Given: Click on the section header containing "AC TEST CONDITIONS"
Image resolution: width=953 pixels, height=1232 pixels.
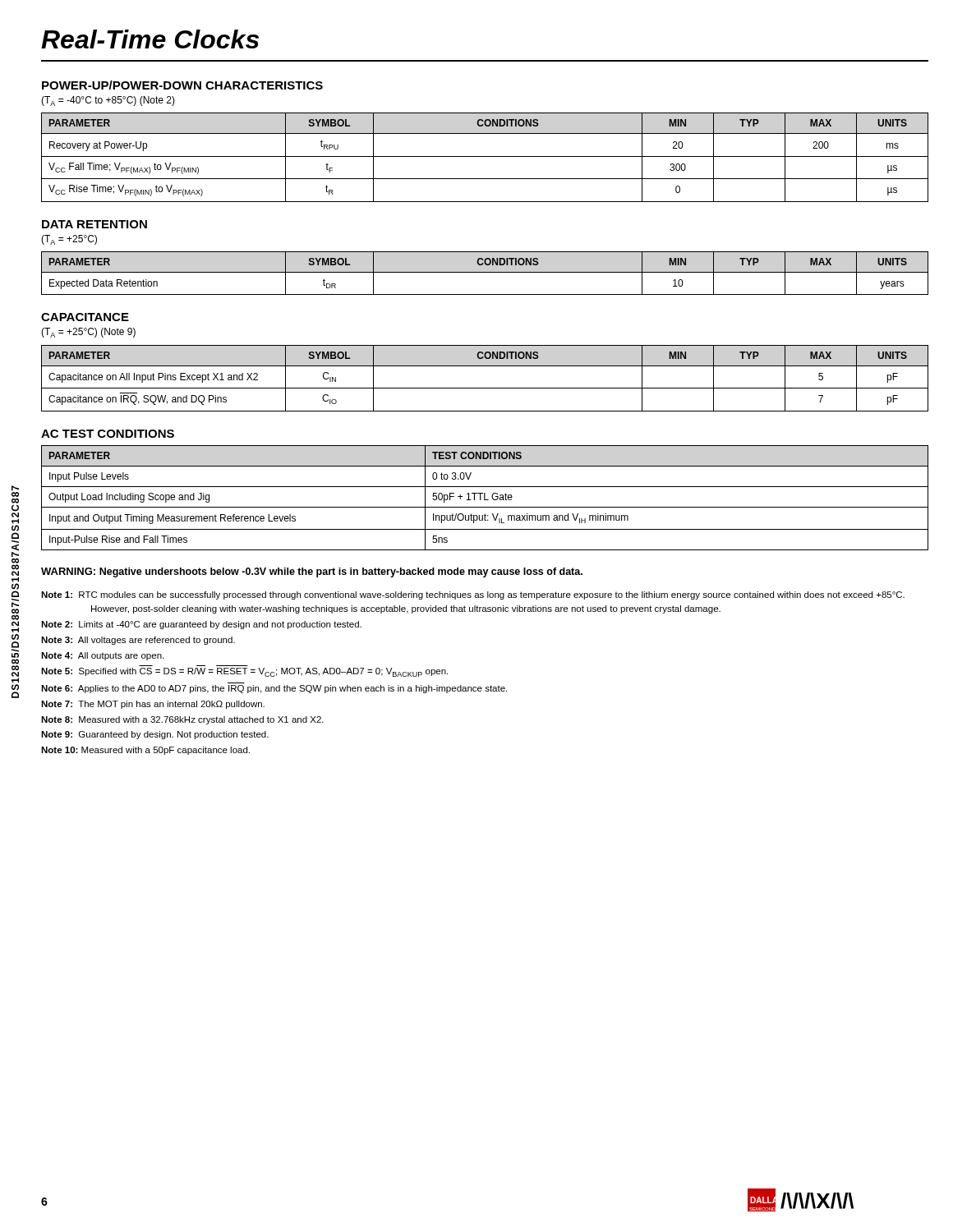Looking at the screenshot, I should point(108,433).
